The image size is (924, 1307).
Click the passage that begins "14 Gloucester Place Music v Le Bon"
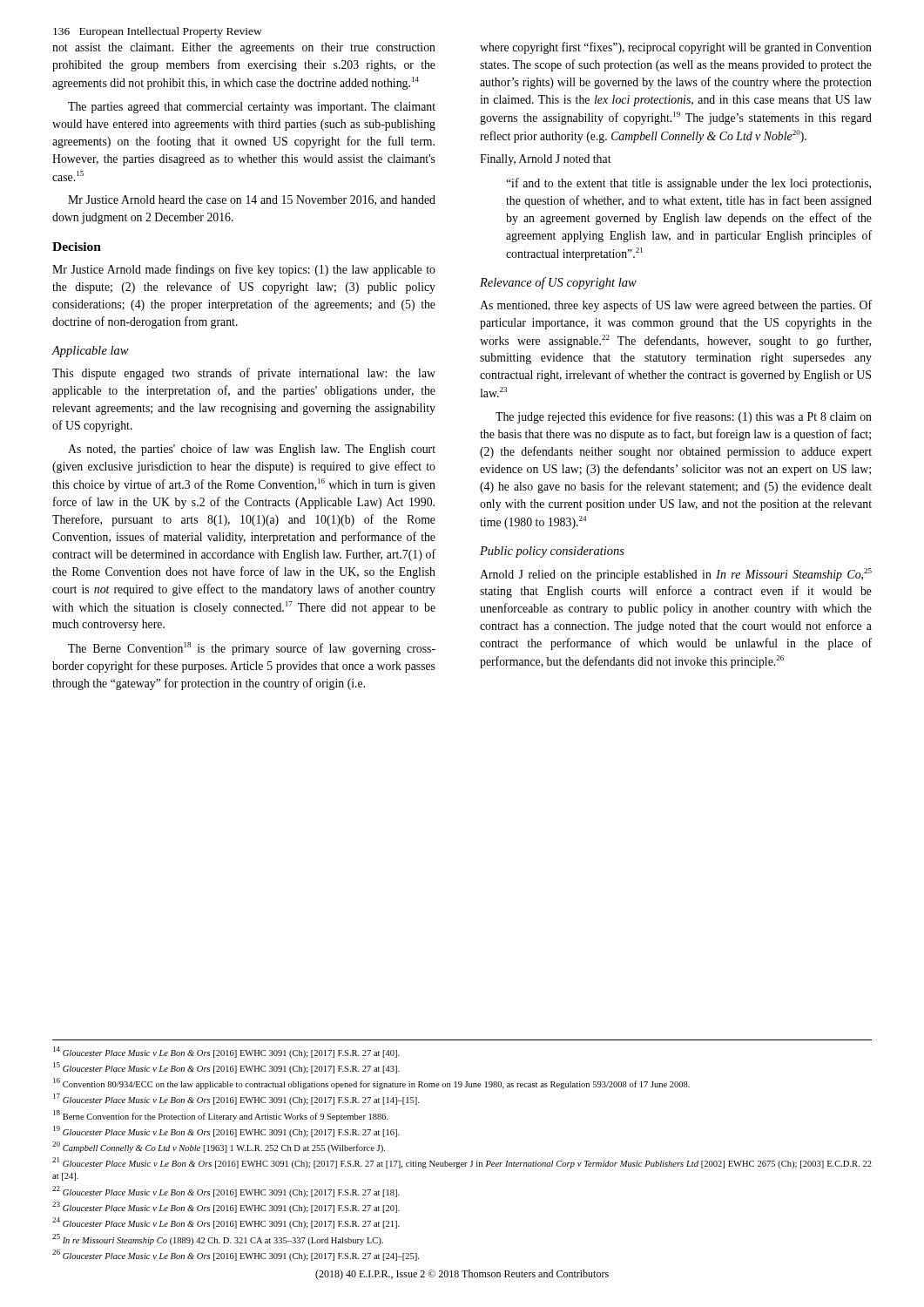462,1153
